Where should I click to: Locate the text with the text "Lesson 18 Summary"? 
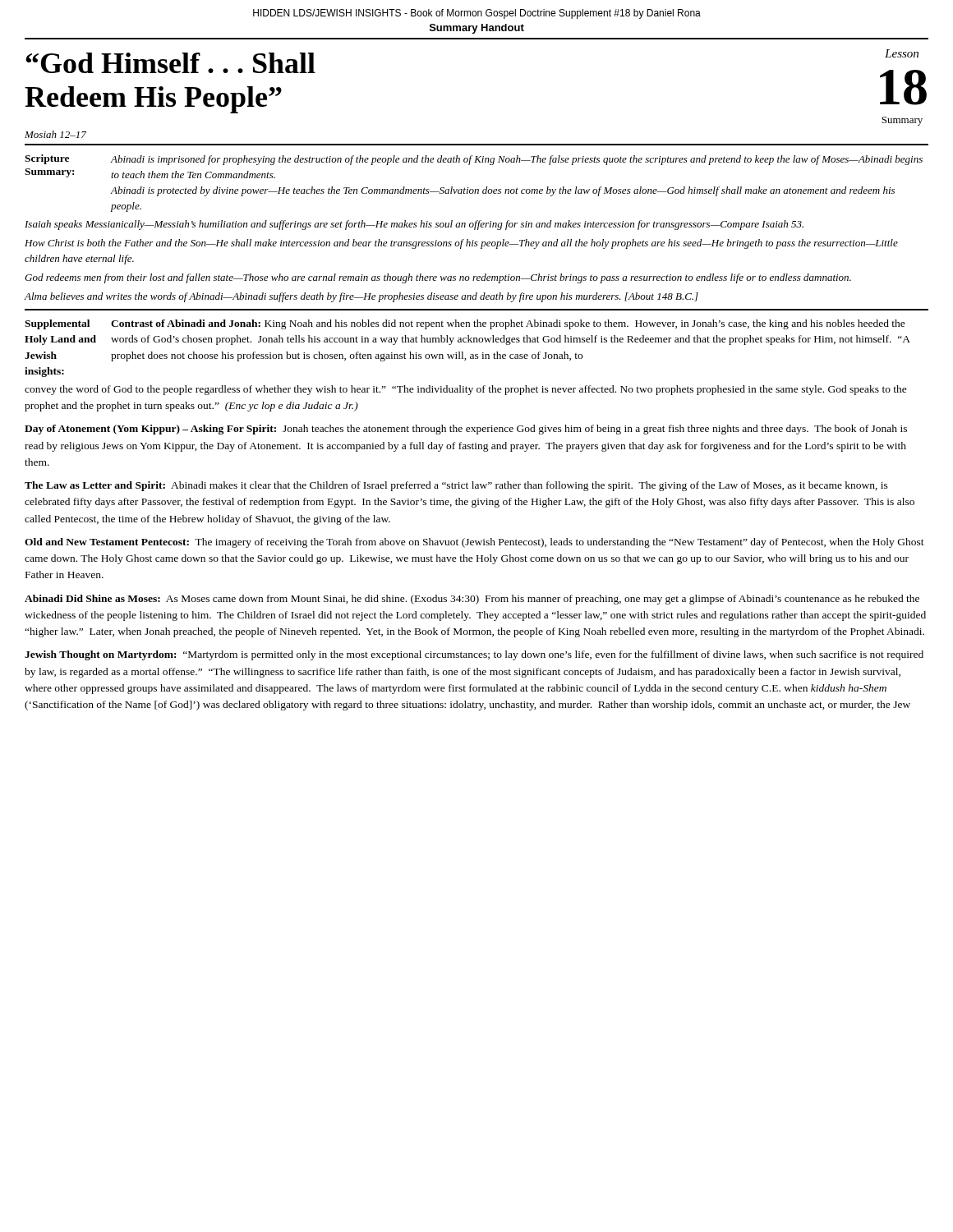coord(902,87)
